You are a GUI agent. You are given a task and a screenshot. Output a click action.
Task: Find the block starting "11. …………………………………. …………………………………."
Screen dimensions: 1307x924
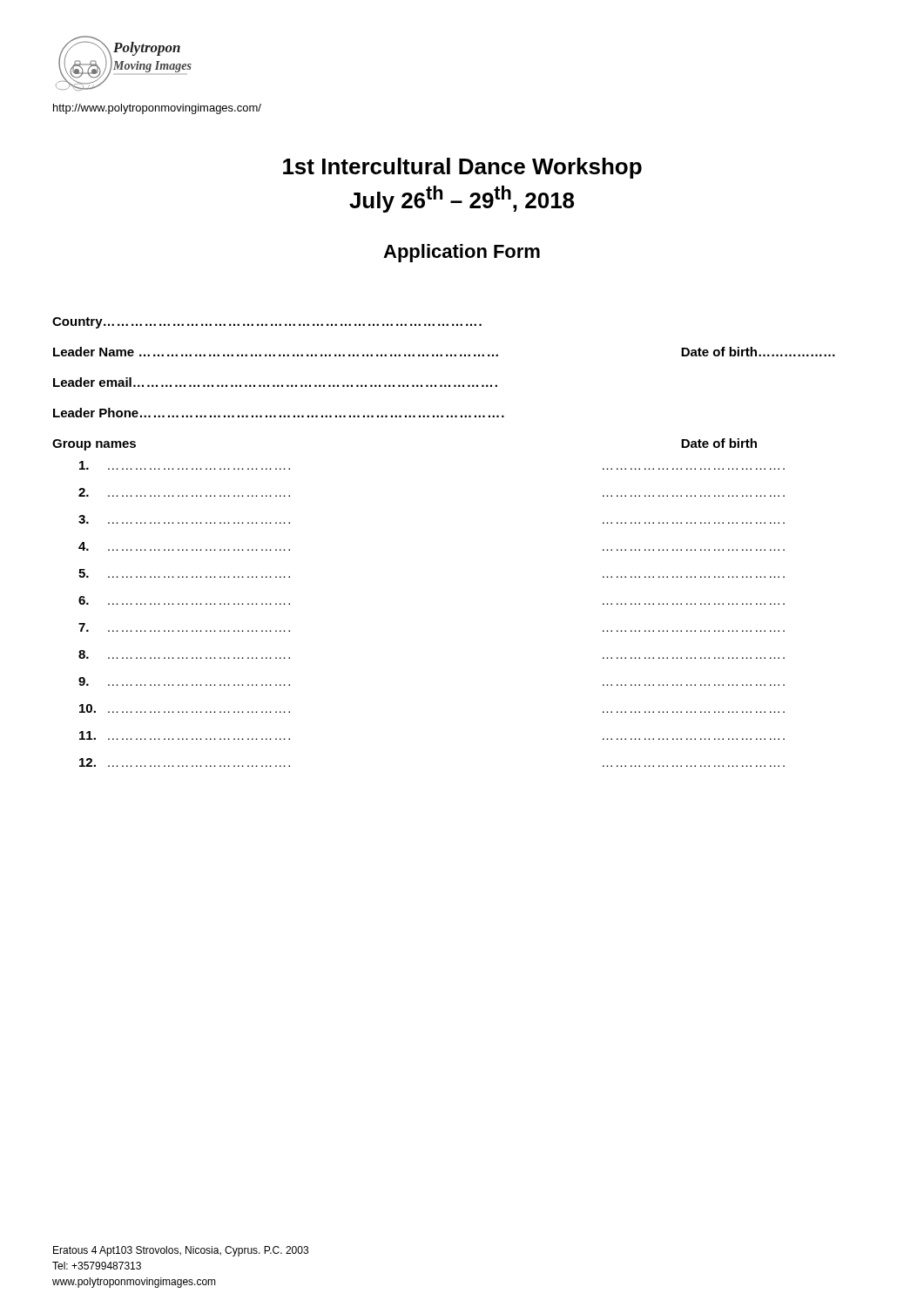click(82, 735)
